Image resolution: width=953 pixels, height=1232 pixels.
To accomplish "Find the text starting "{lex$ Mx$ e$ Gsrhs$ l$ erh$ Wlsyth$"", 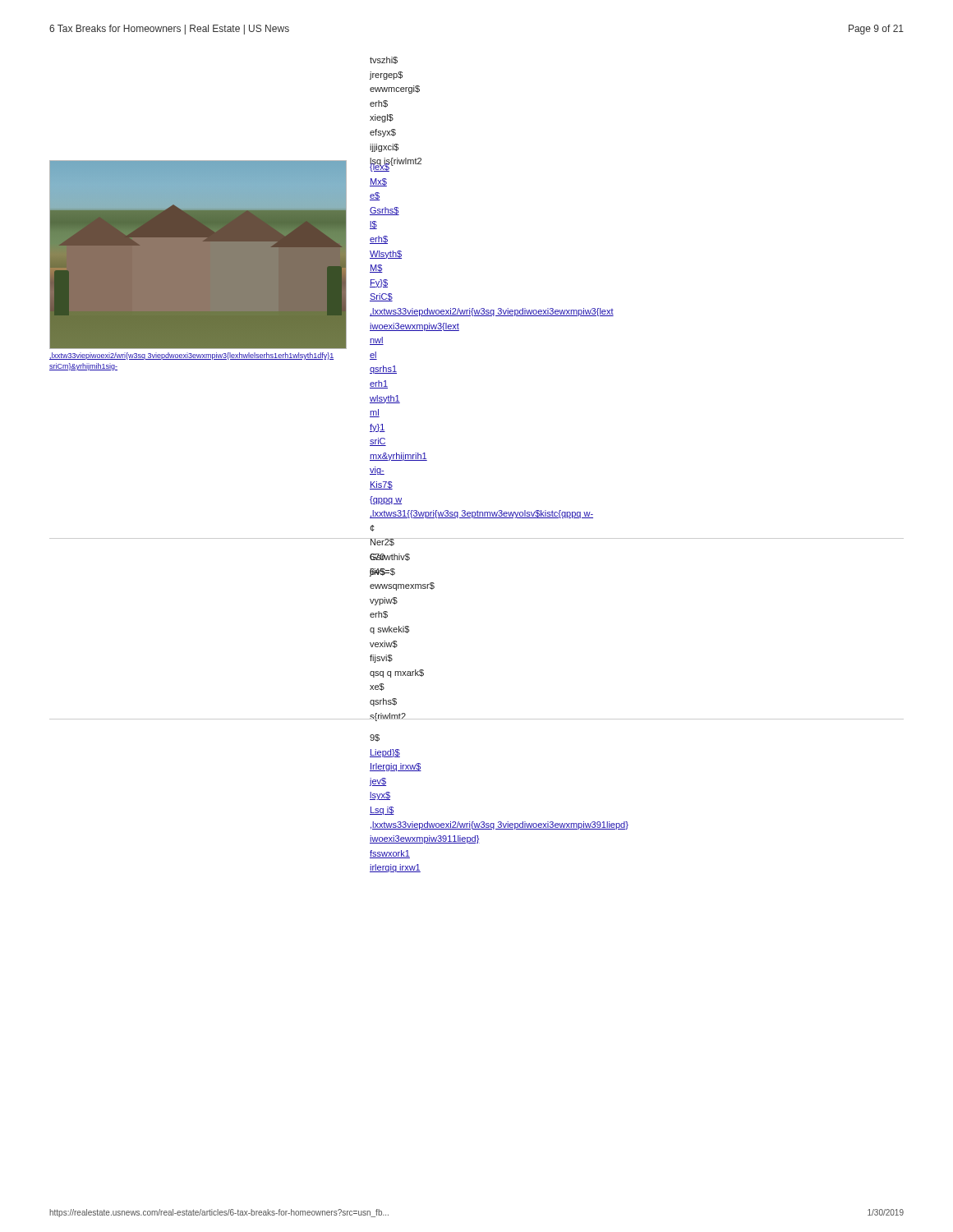I will tap(396, 166).
